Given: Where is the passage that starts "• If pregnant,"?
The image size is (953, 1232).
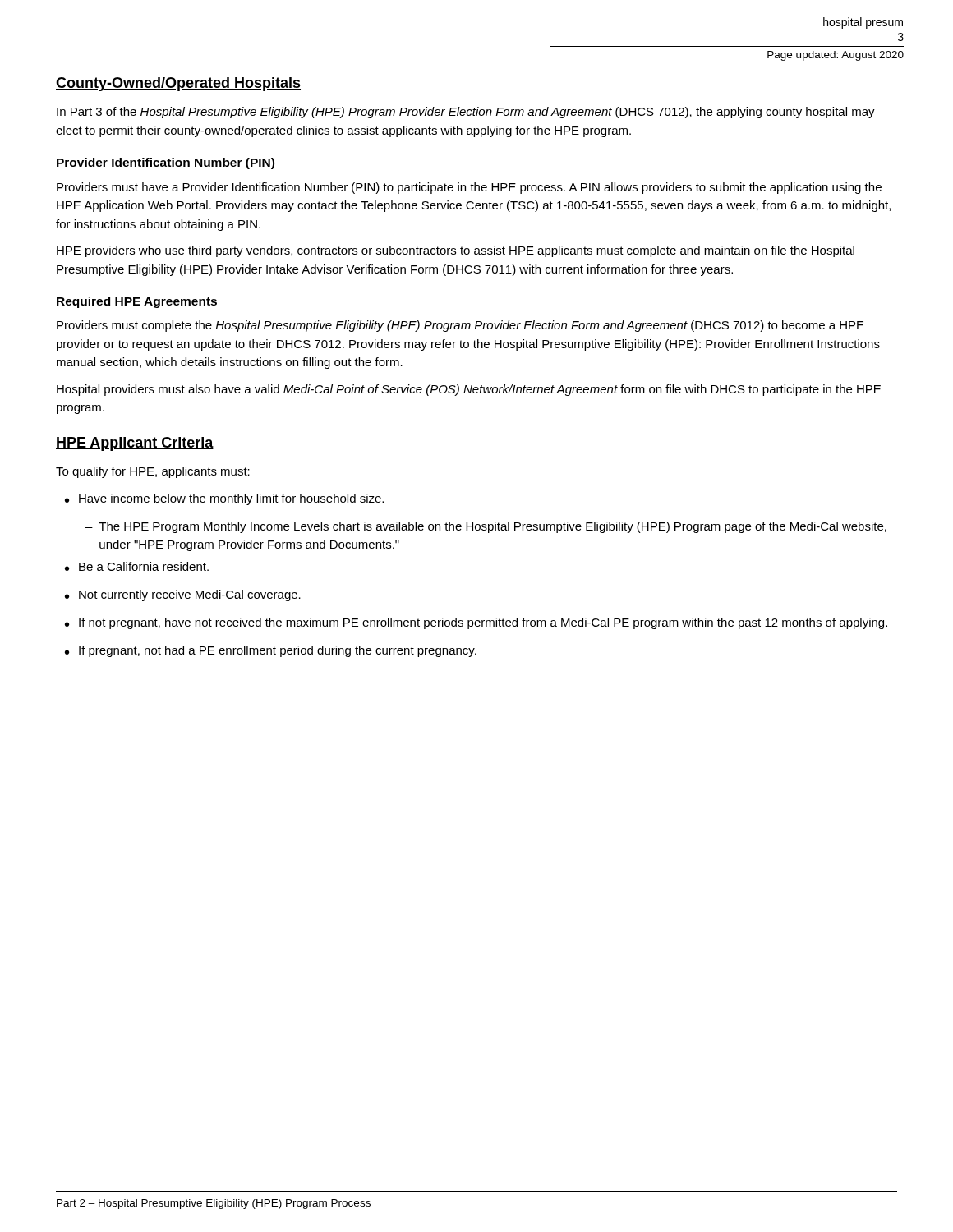Looking at the screenshot, I should click(x=481, y=652).
